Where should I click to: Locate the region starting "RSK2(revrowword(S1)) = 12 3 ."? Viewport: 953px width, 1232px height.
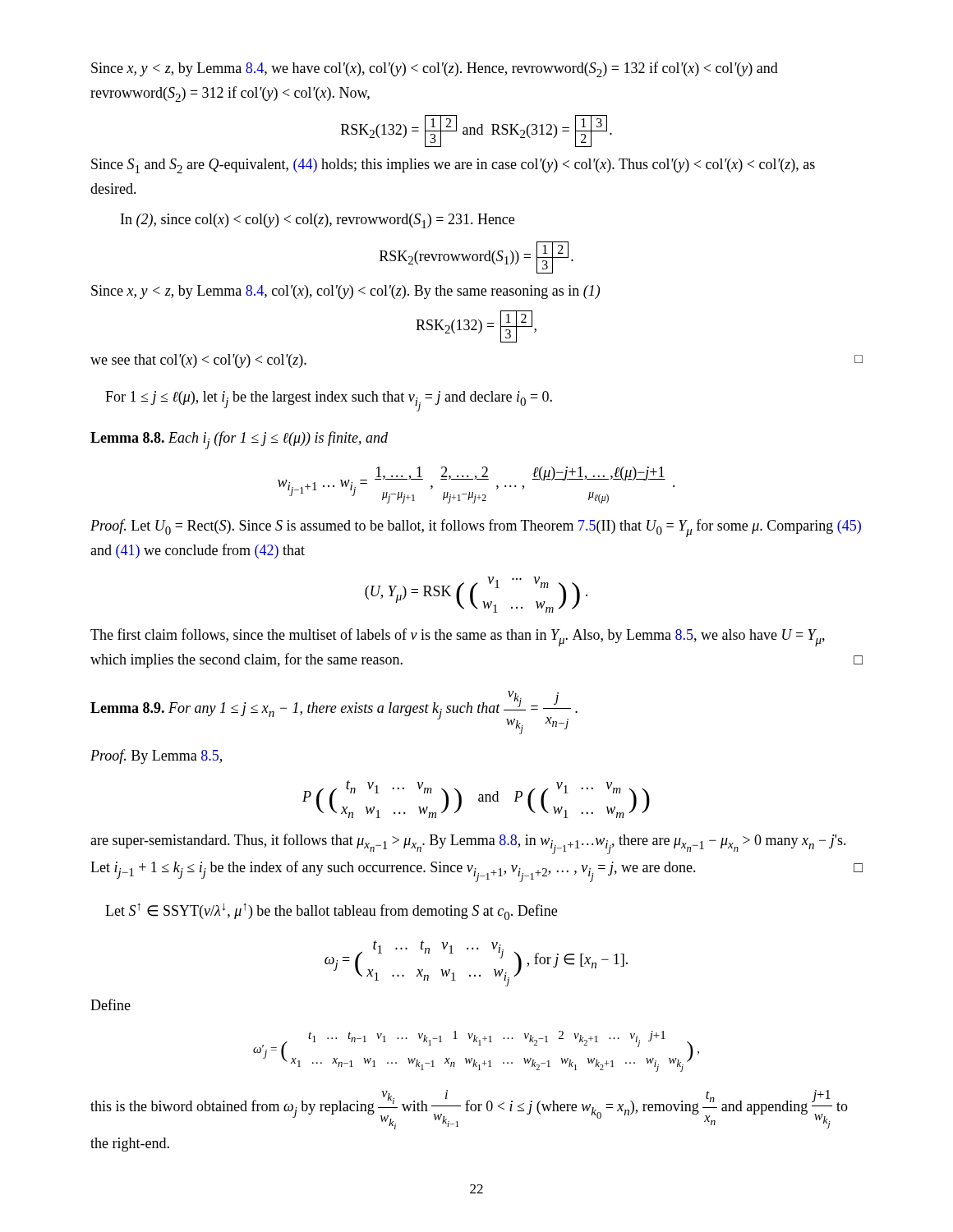pos(476,258)
